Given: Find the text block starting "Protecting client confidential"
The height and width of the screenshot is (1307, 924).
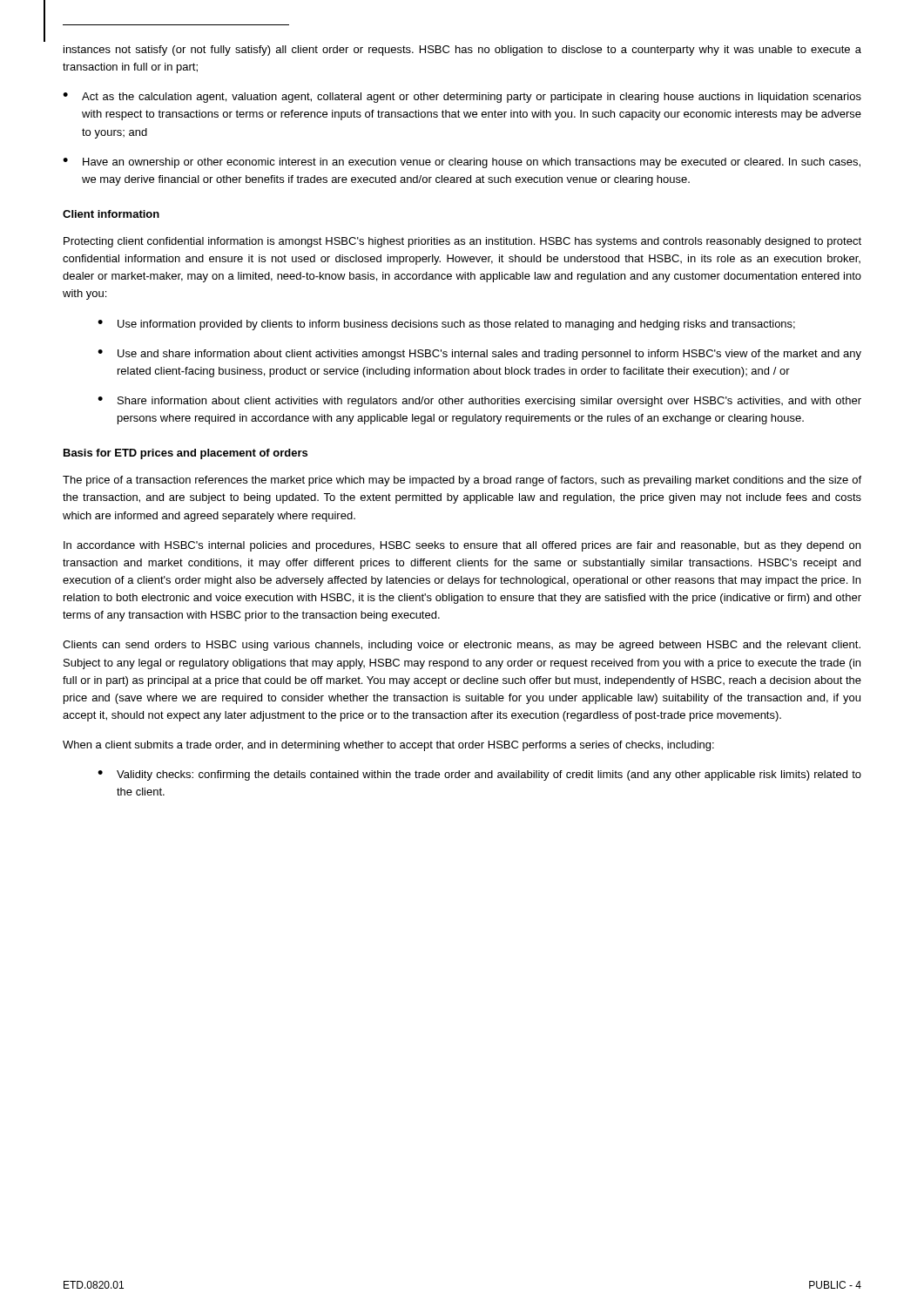Looking at the screenshot, I should [x=462, y=268].
